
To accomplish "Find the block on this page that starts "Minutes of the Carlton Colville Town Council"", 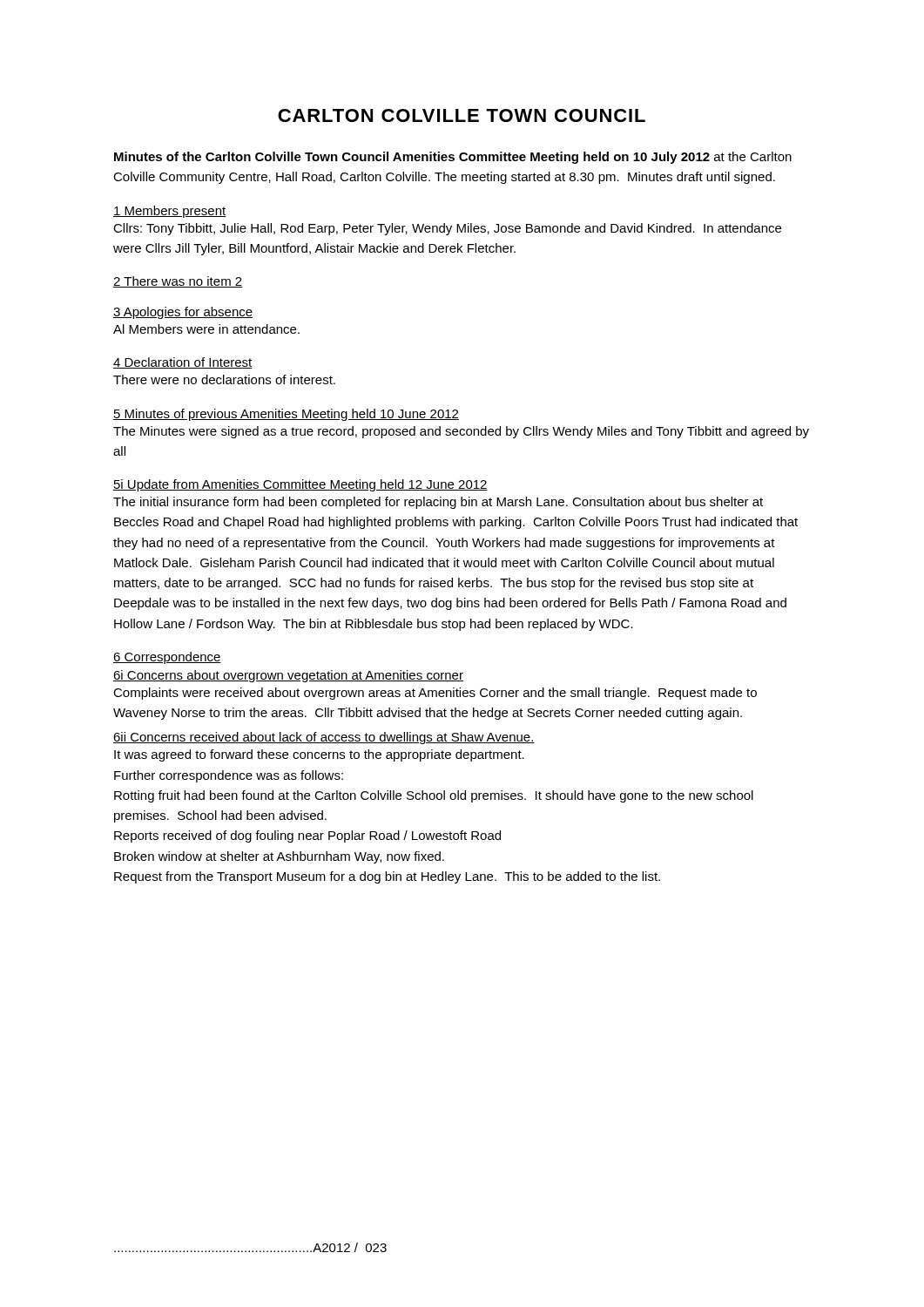I will click(x=453, y=167).
